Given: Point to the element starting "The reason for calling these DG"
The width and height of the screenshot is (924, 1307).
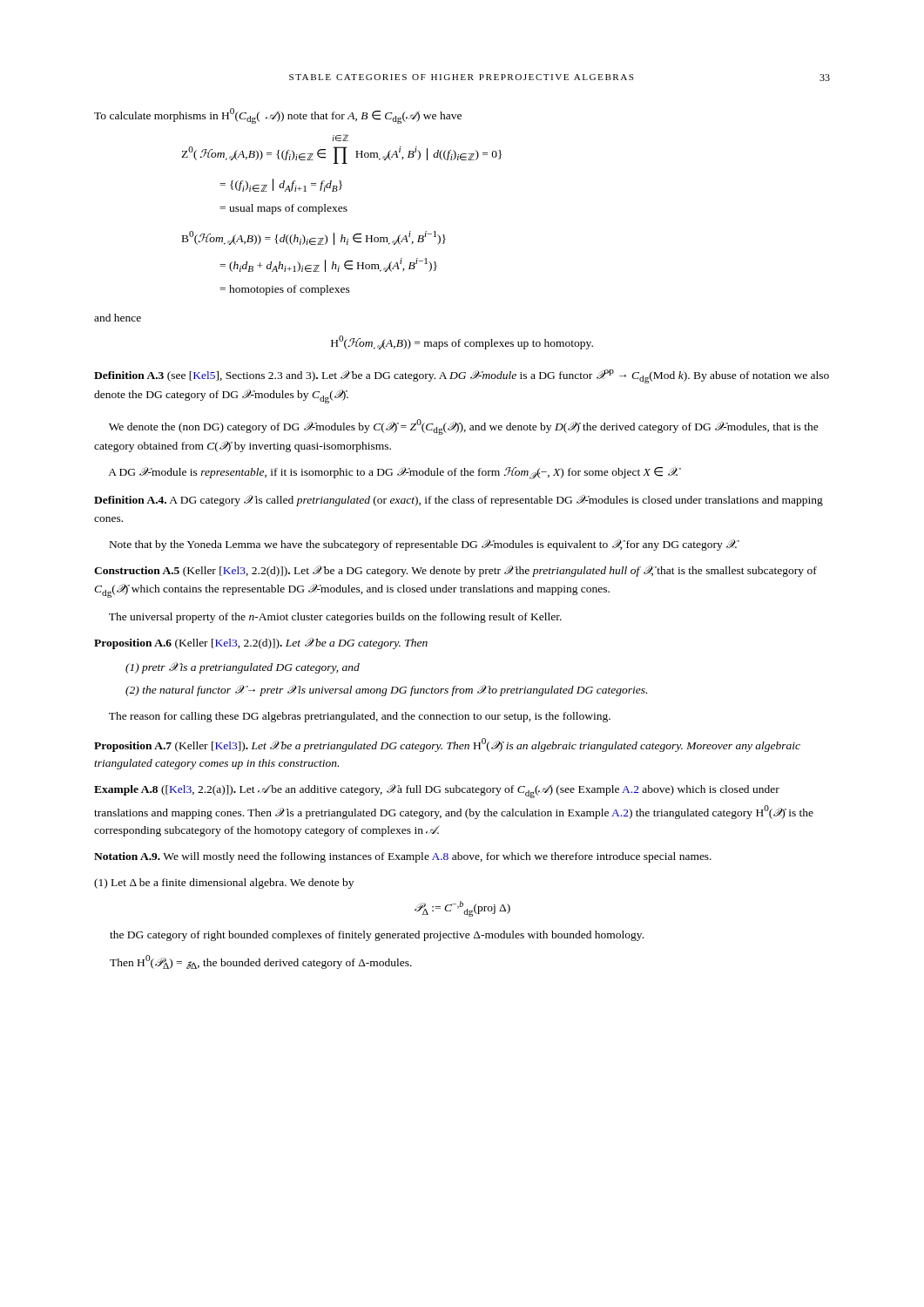Looking at the screenshot, I should point(353,715).
